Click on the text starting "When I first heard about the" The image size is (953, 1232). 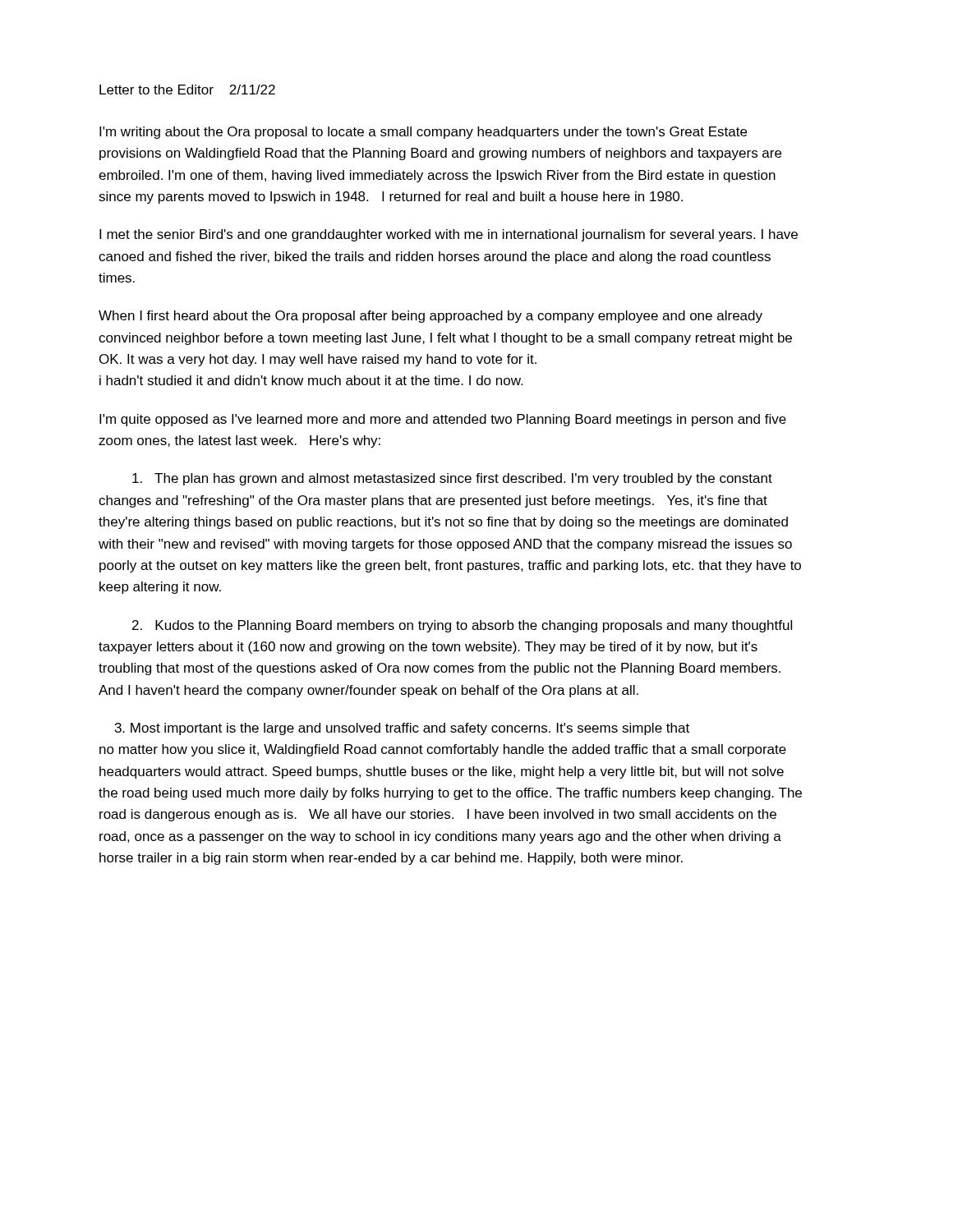446,349
